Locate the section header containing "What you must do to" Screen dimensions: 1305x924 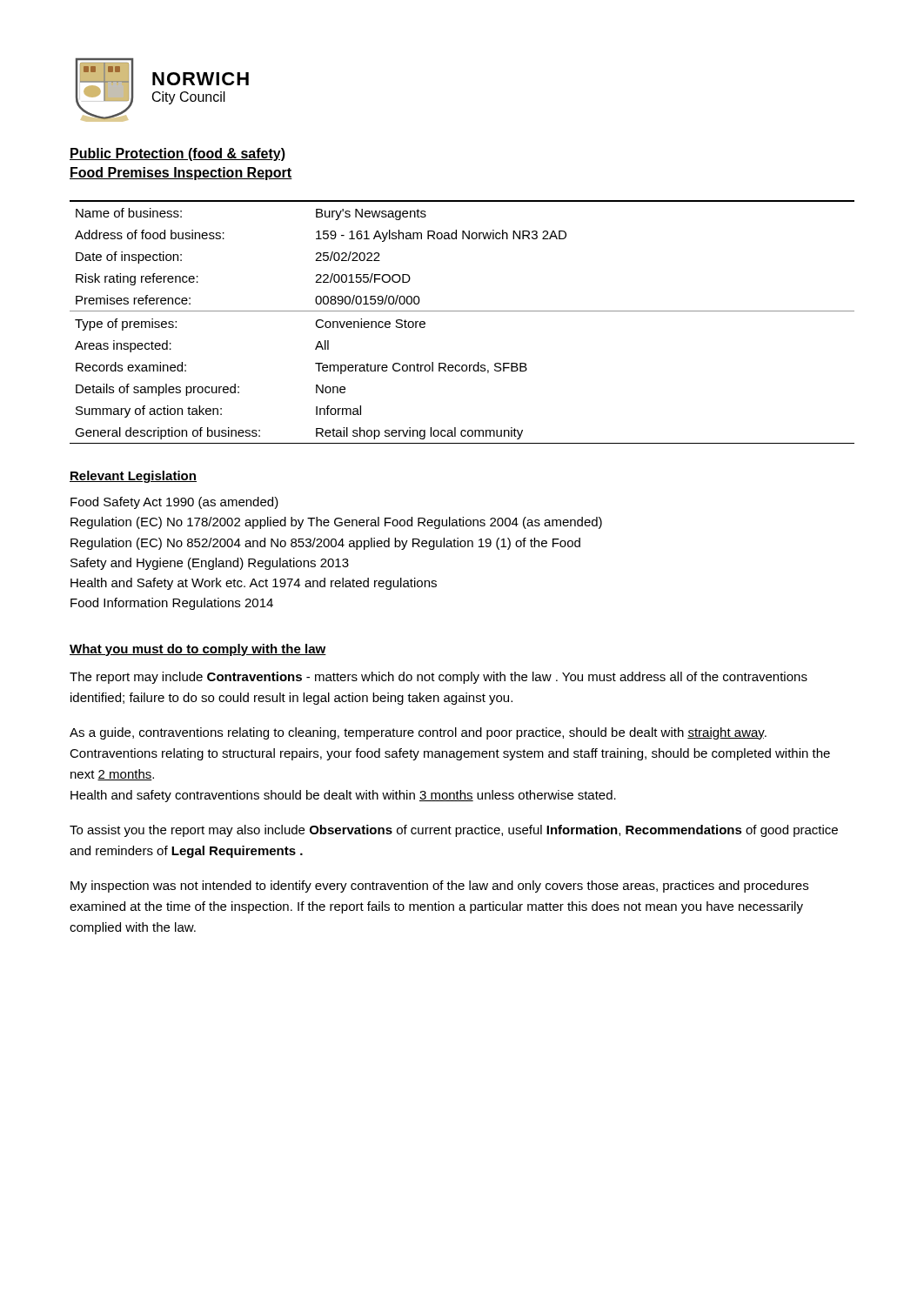[x=198, y=648]
